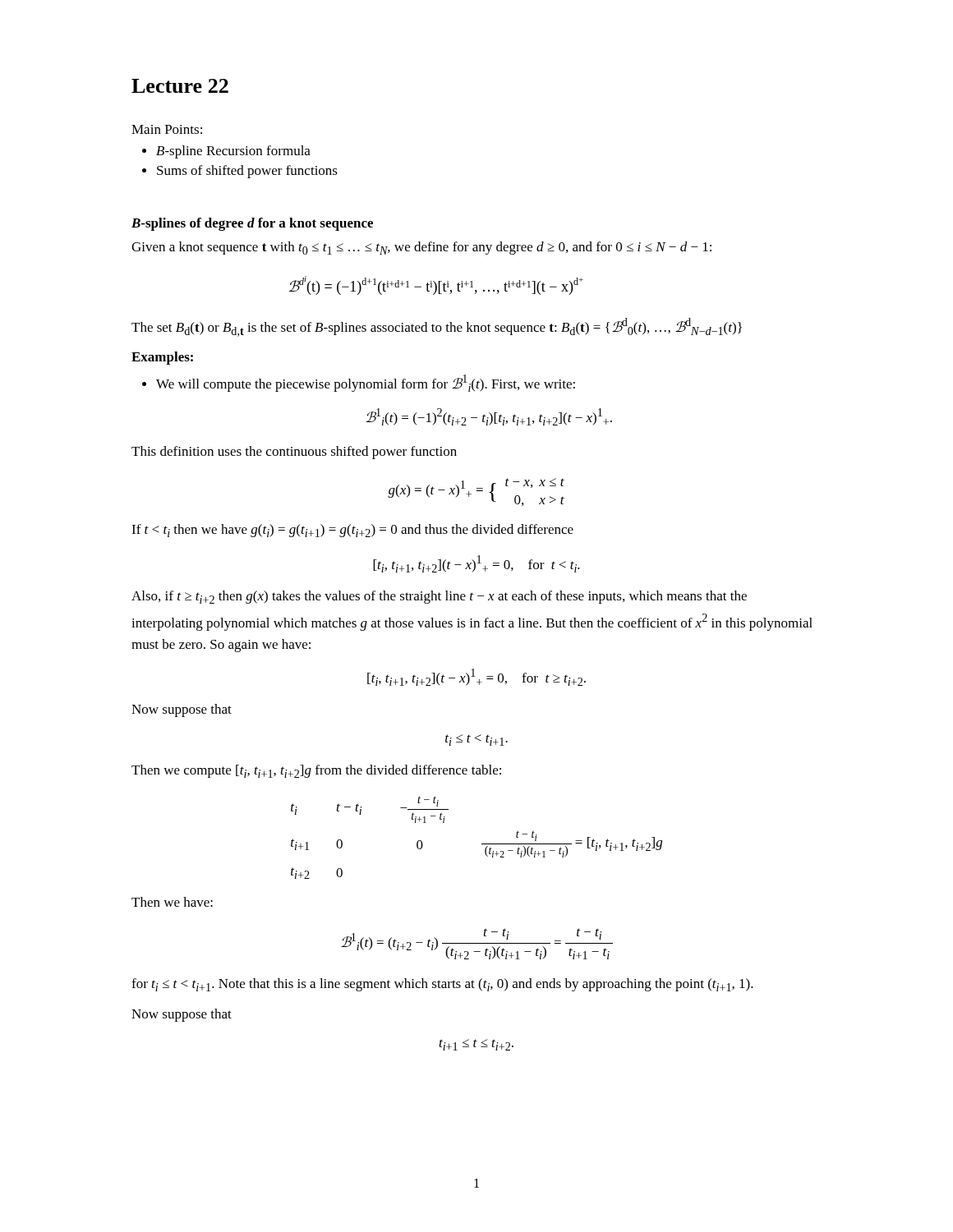Select the section header with the text "B-splines of degree d for"
Image resolution: width=953 pixels, height=1232 pixels.
click(252, 223)
